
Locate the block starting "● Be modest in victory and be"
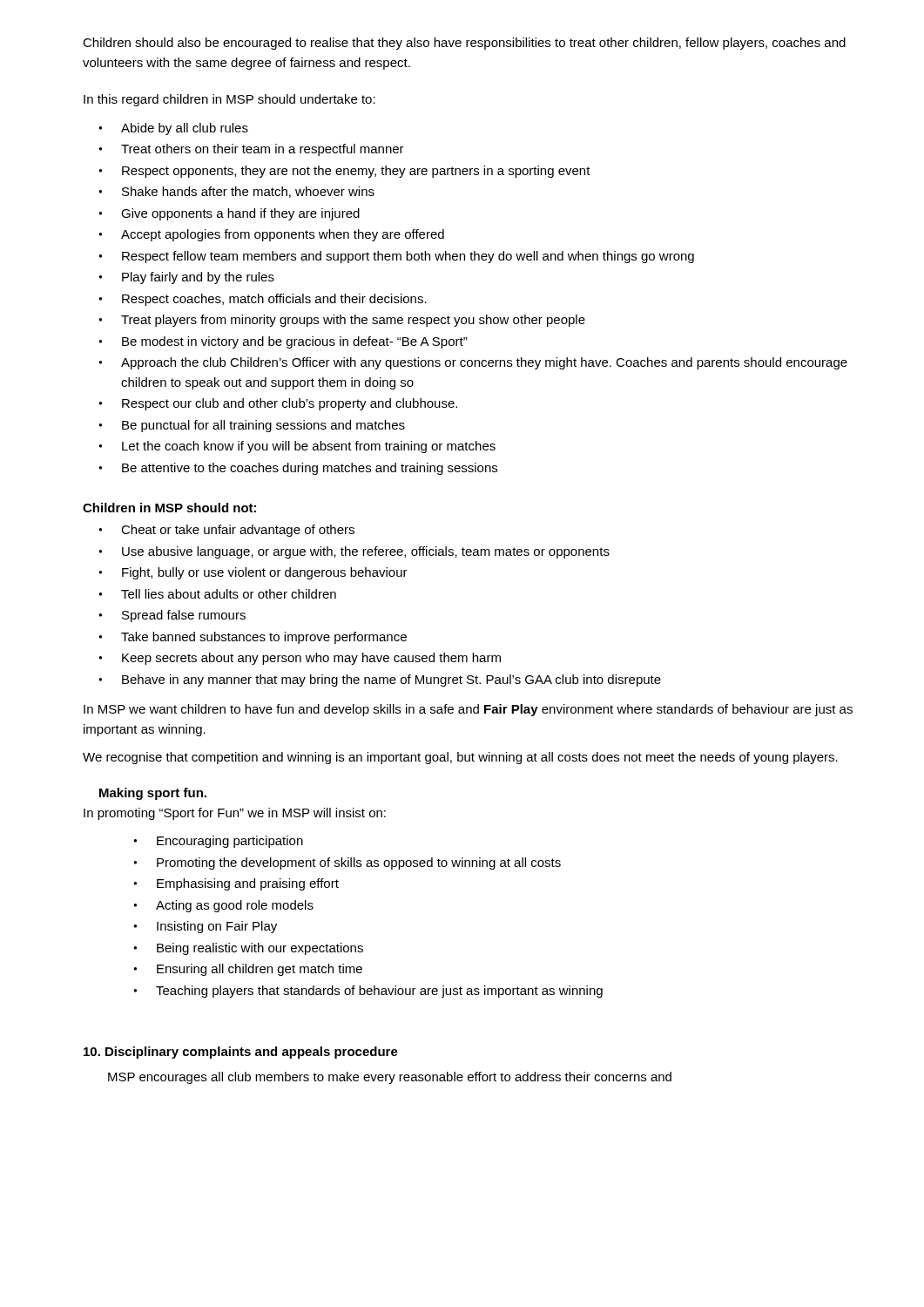coord(476,341)
